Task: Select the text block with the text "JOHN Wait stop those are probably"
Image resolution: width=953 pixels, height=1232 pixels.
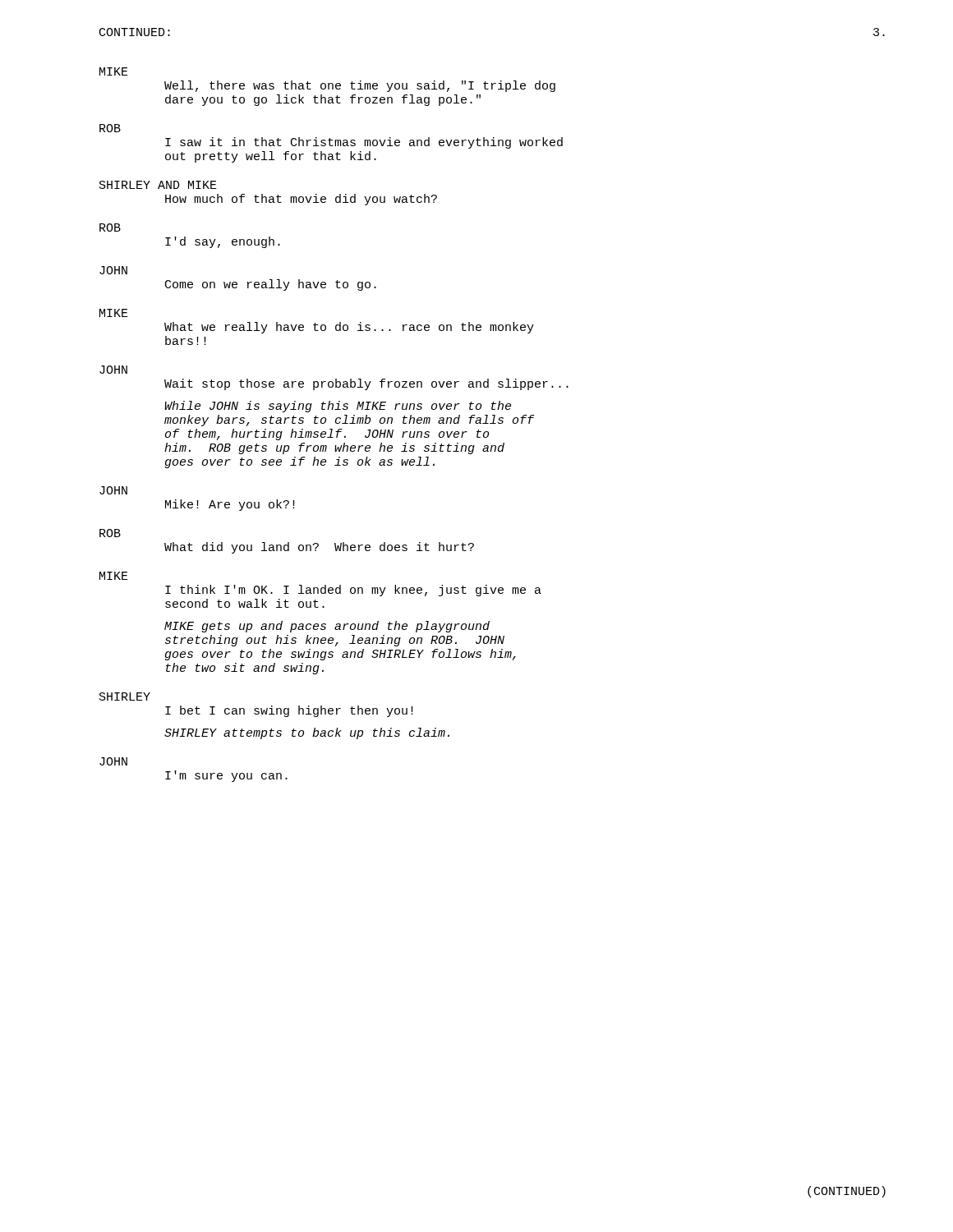Action: click(x=485, y=417)
